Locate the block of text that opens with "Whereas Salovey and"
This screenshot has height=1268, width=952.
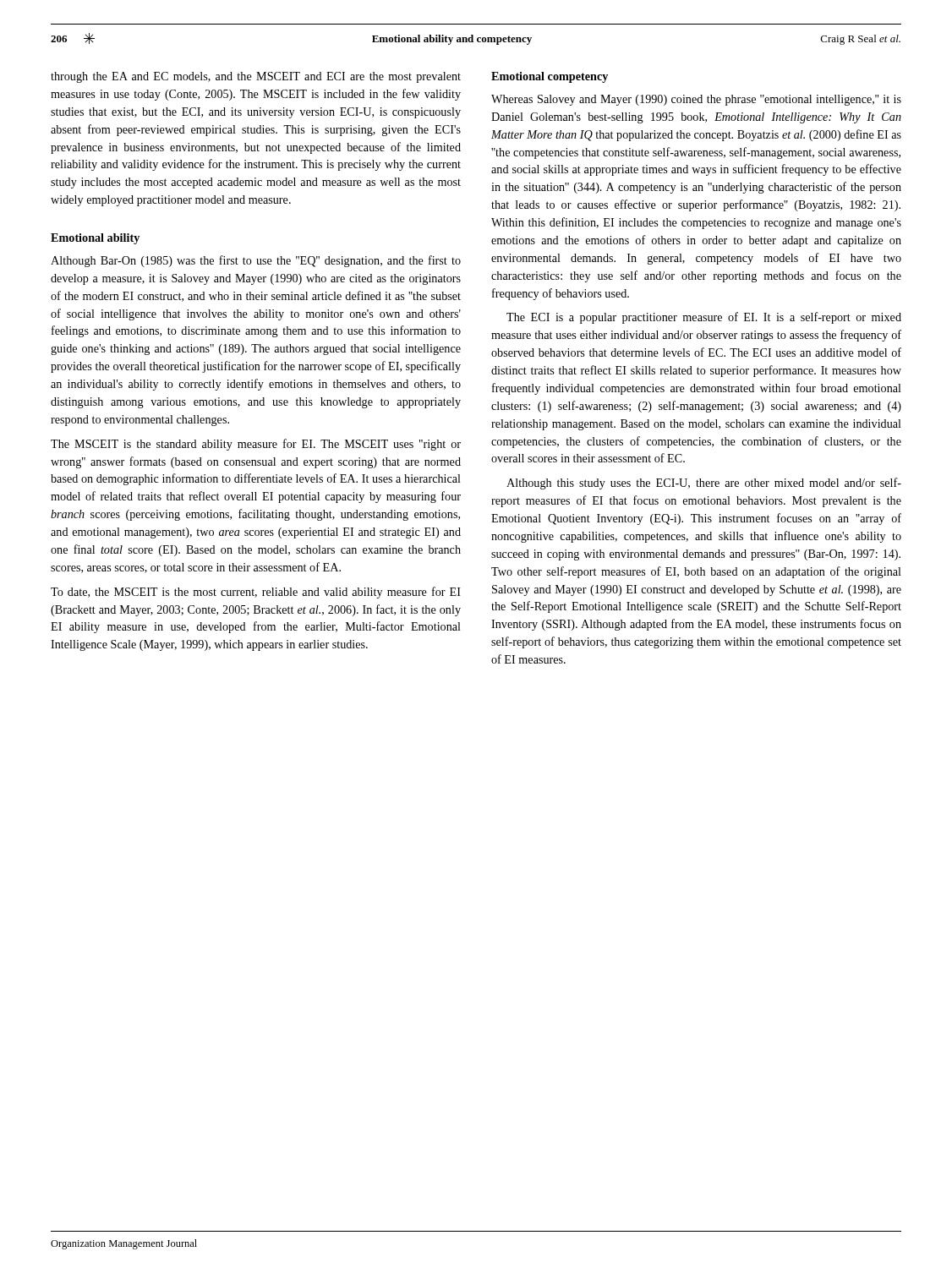[x=696, y=379]
